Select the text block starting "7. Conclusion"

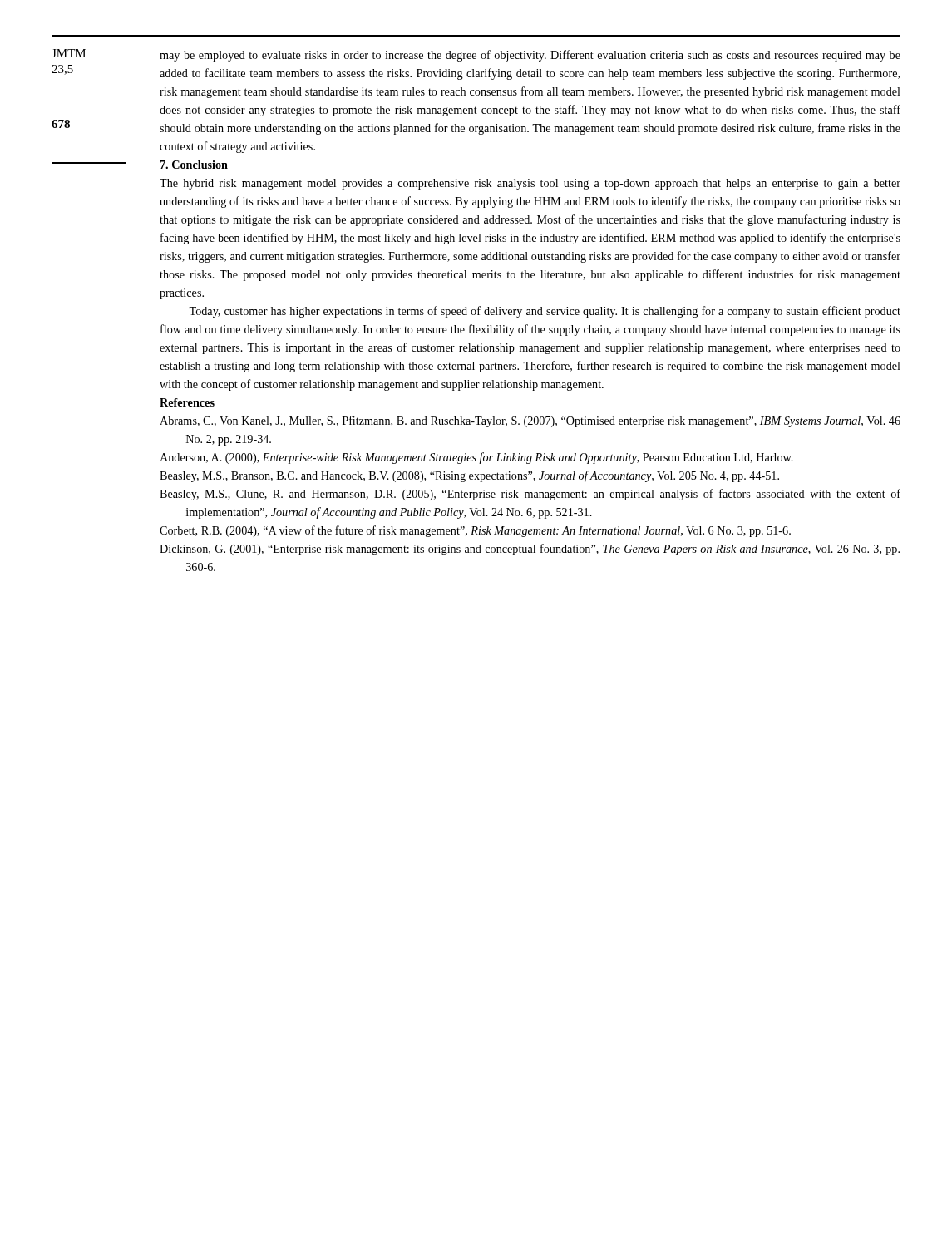(x=194, y=165)
